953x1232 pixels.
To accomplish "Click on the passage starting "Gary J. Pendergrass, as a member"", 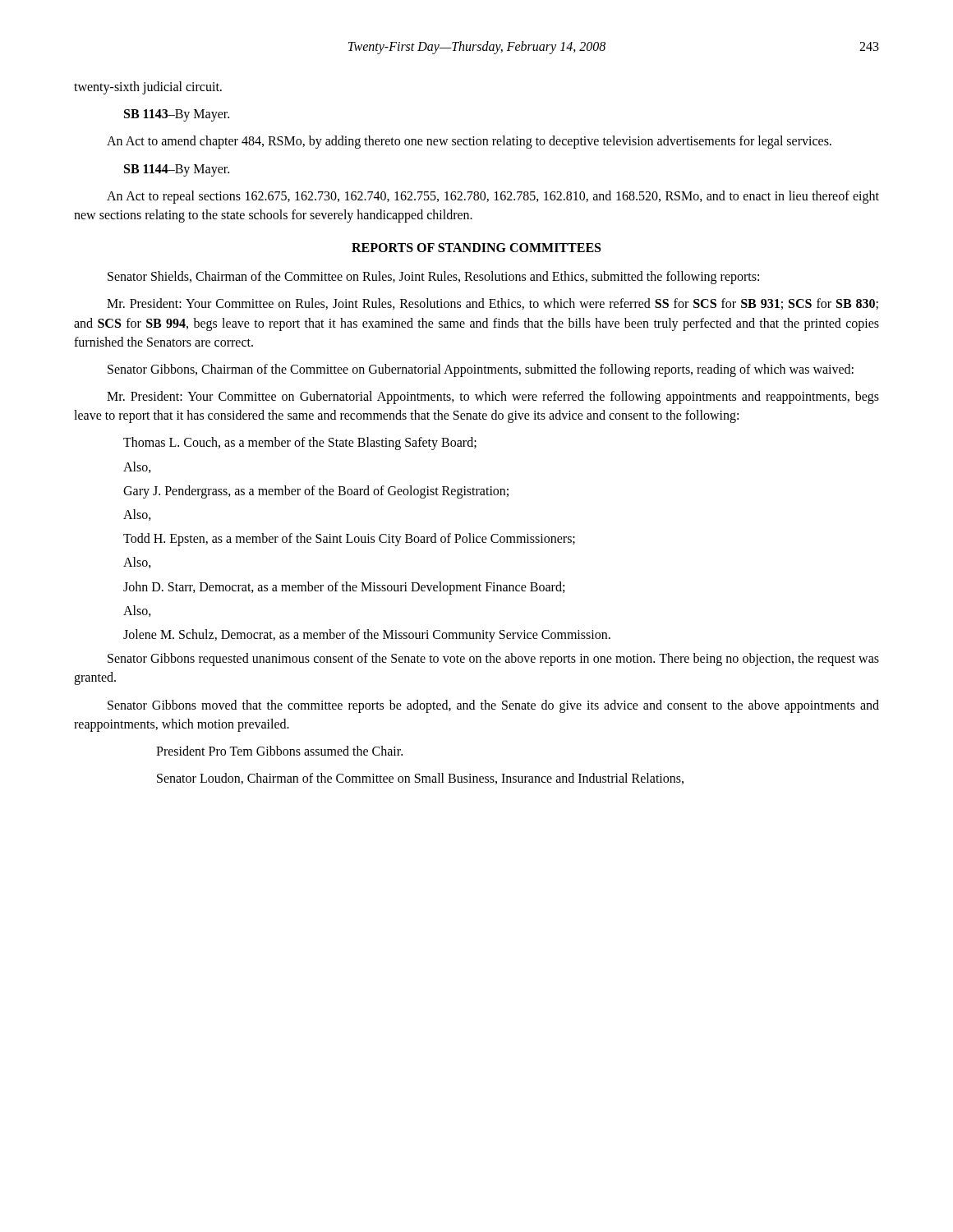I will (501, 491).
